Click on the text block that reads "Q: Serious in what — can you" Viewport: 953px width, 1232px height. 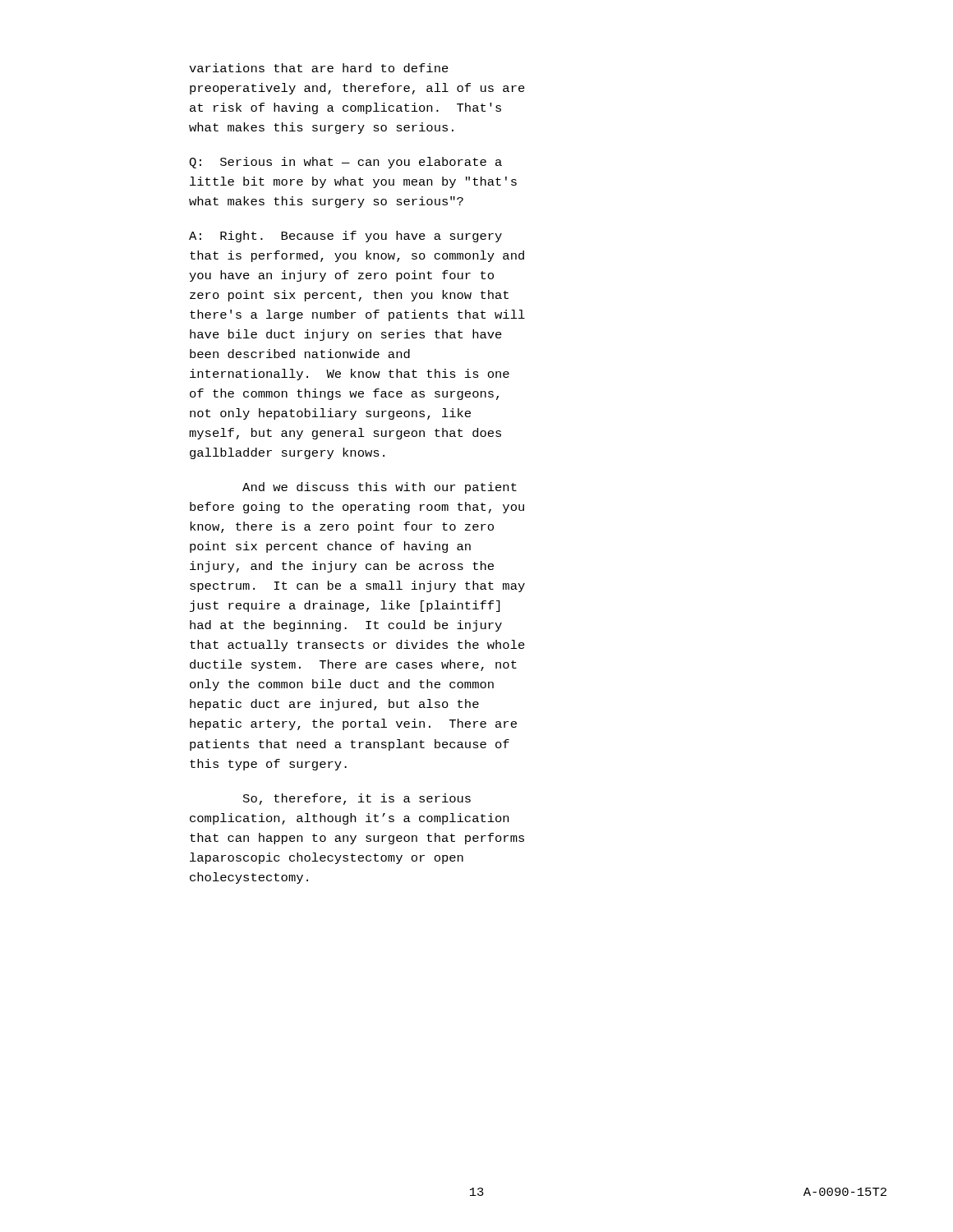point(353,182)
